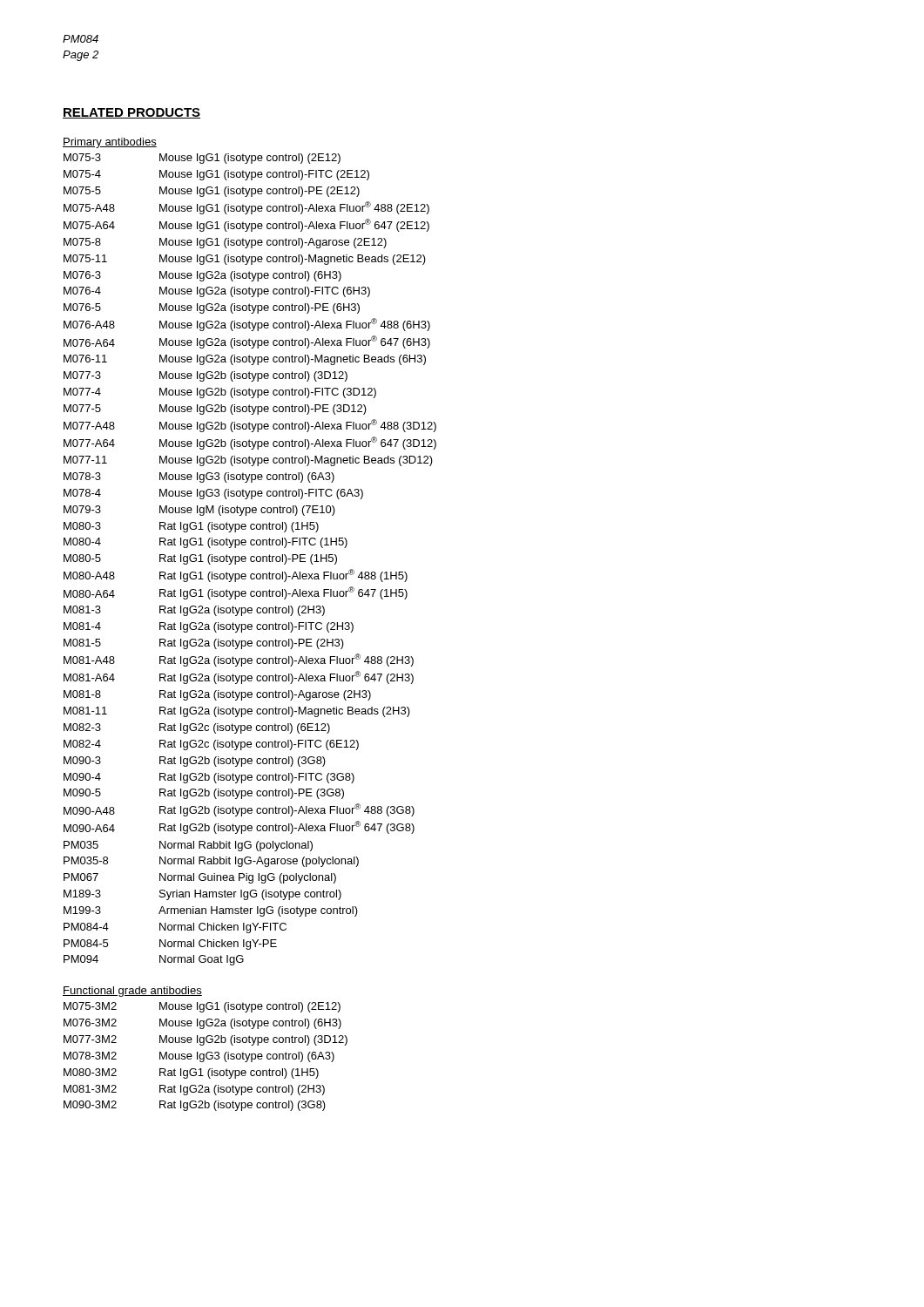Find the block on this page that starts "M082-3 Rat IgG2c (isotype"
The height and width of the screenshot is (1307, 924).
point(196,728)
